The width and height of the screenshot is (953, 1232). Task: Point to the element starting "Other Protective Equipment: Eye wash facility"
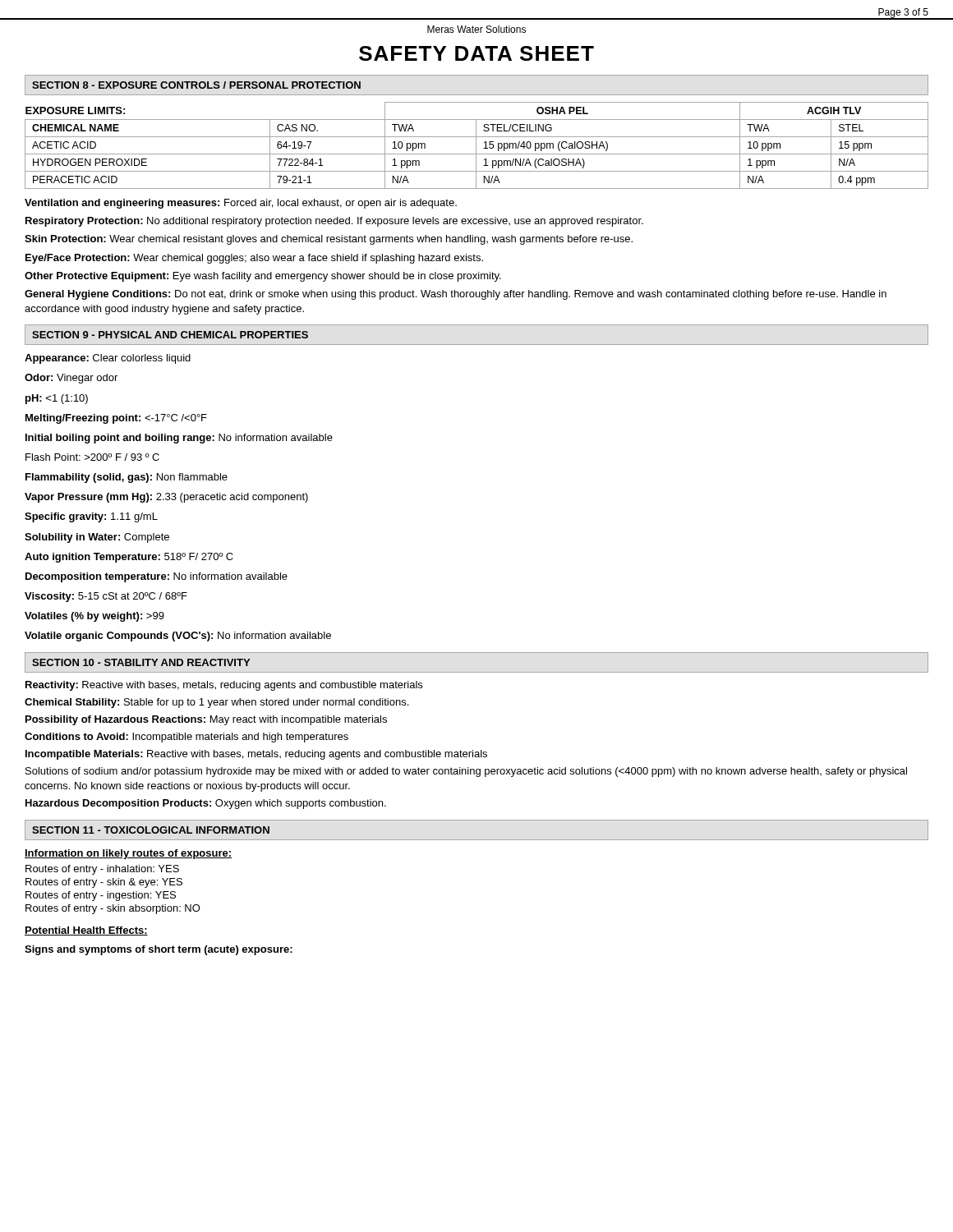click(x=263, y=275)
